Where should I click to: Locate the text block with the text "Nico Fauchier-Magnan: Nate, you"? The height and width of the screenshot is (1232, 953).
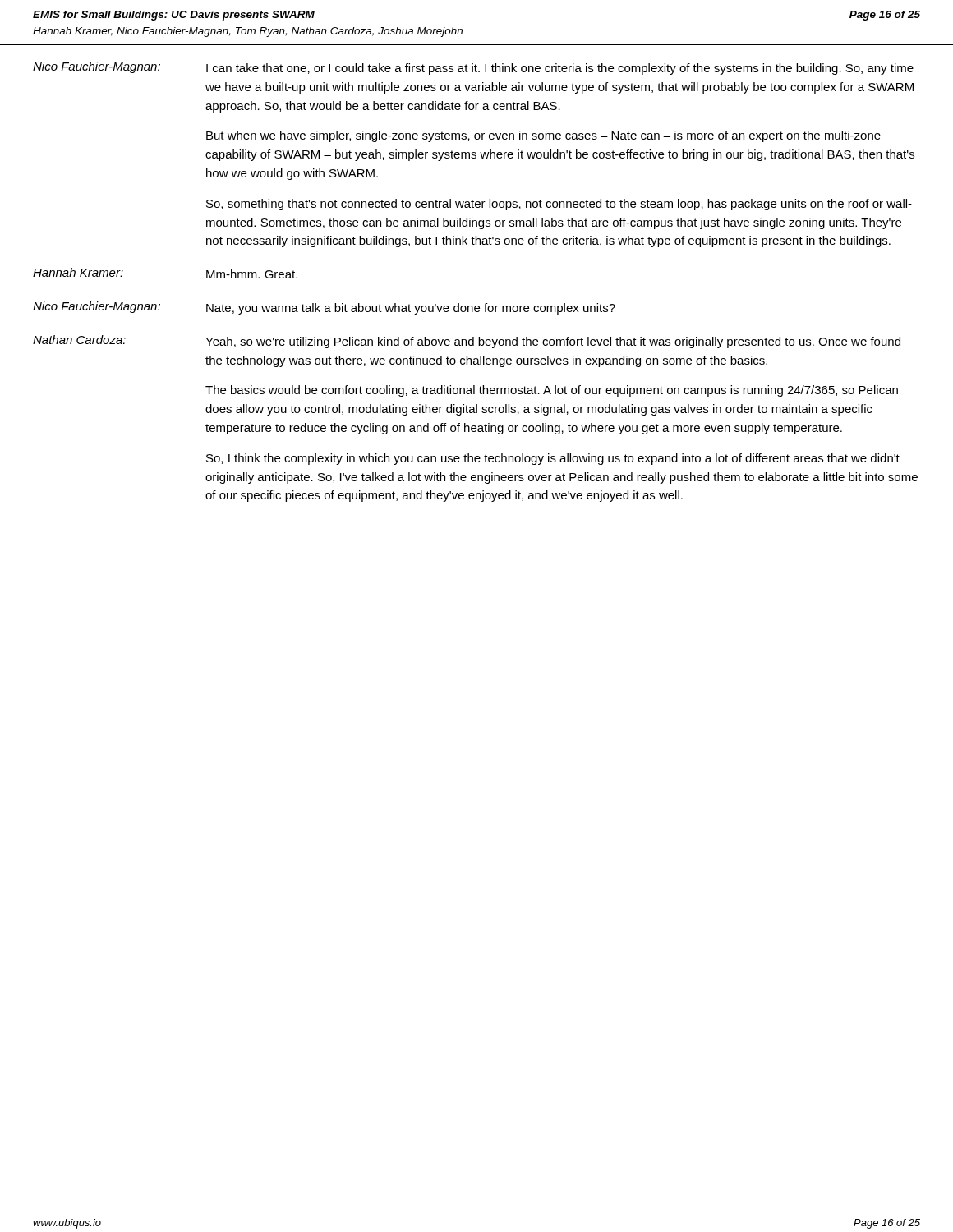click(x=476, y=308)
